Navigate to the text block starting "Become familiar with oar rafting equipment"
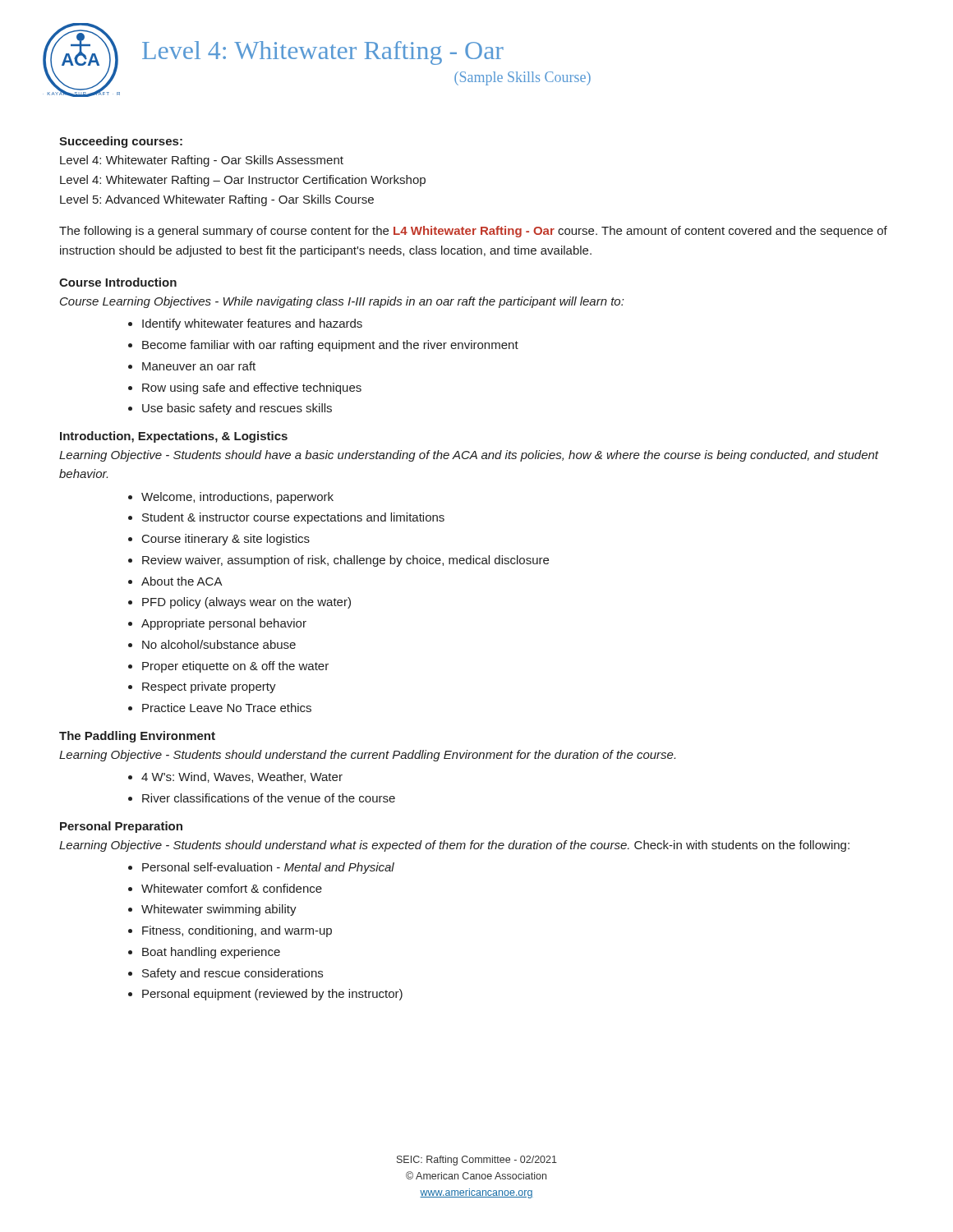Image resolution: width=953 pixels, height=1232 pixels. coord(330,345)
